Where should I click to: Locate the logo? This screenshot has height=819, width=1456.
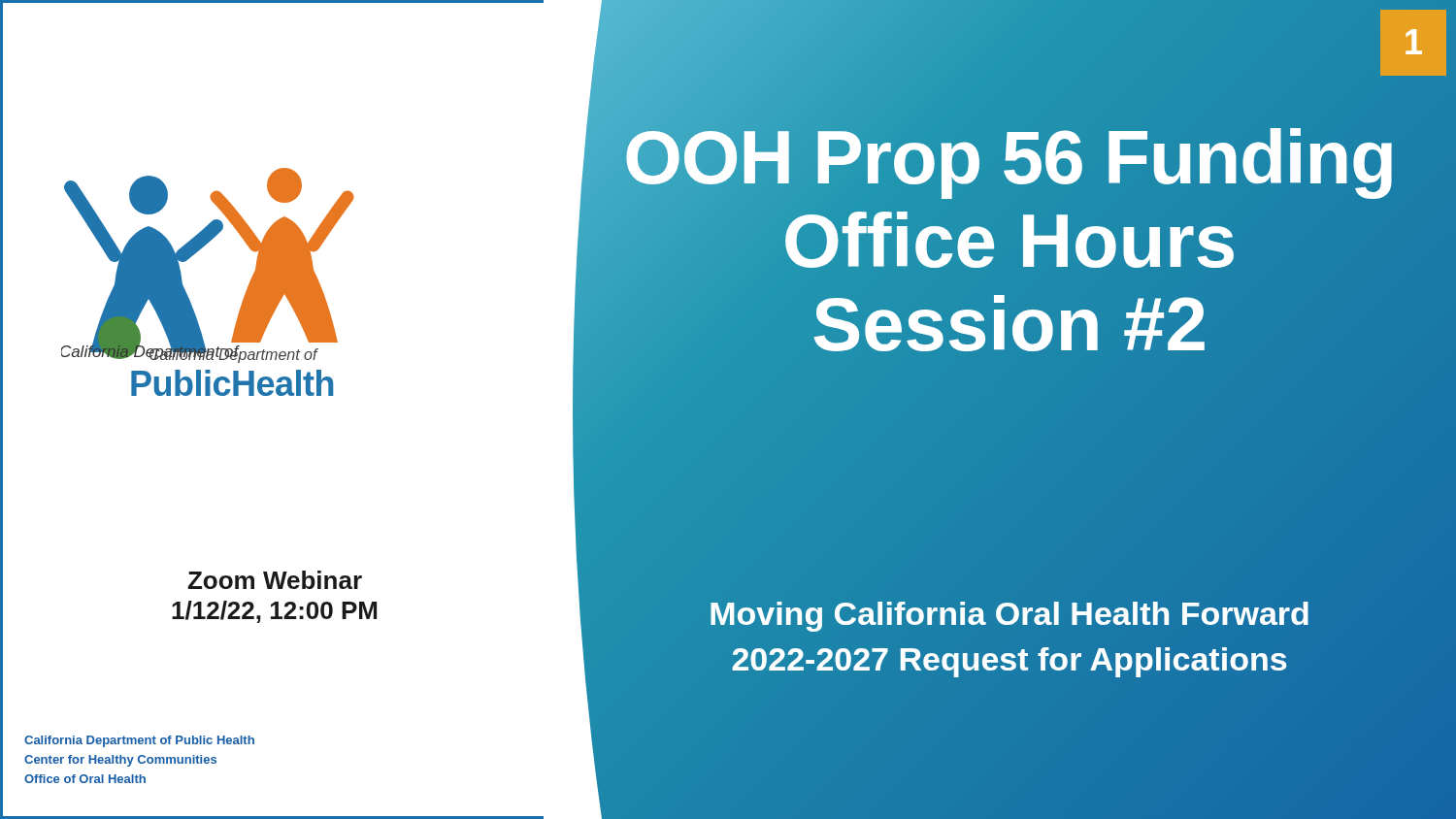[275, 281]
